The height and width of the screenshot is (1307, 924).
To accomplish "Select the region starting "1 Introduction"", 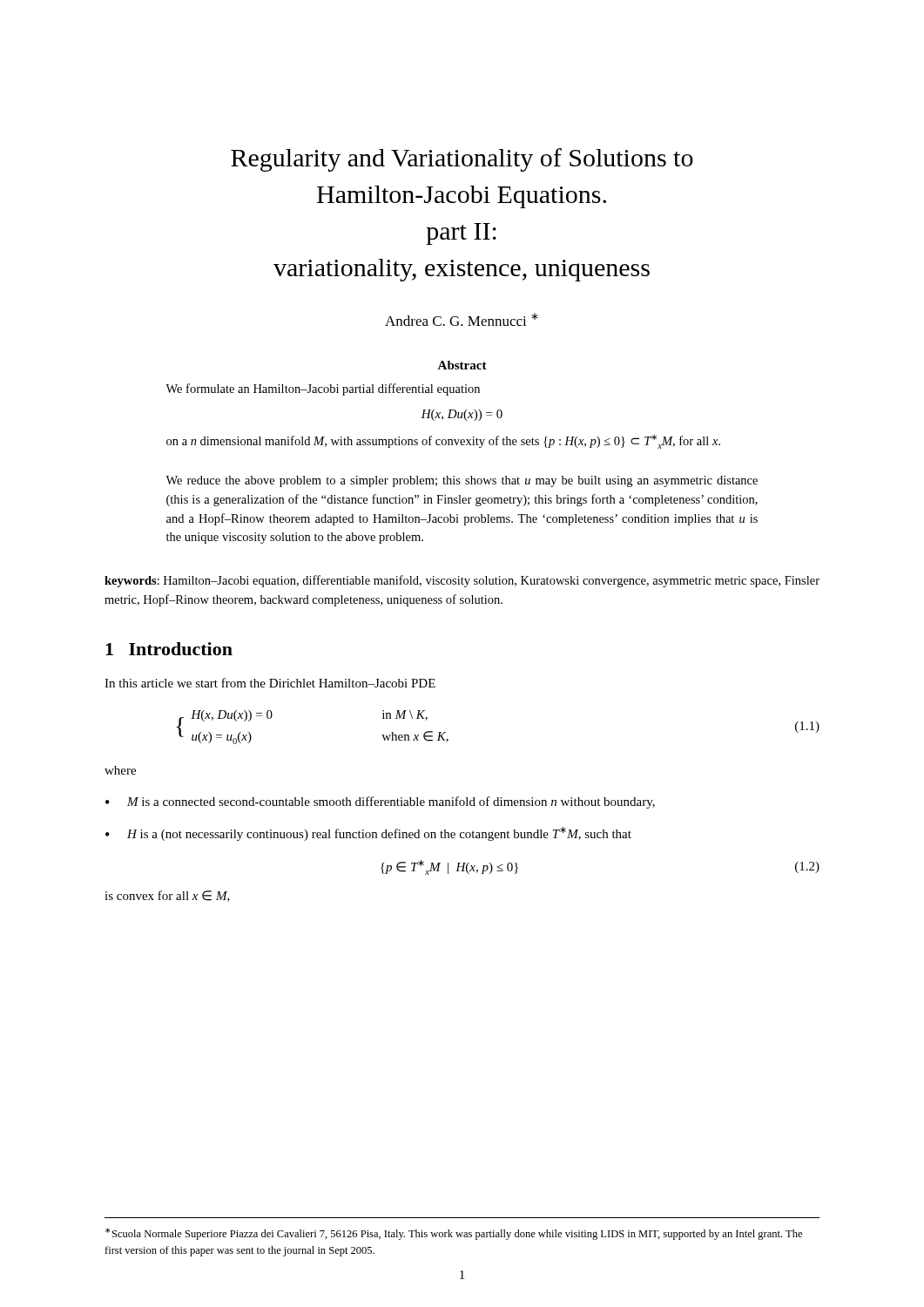I will point(168,648).
